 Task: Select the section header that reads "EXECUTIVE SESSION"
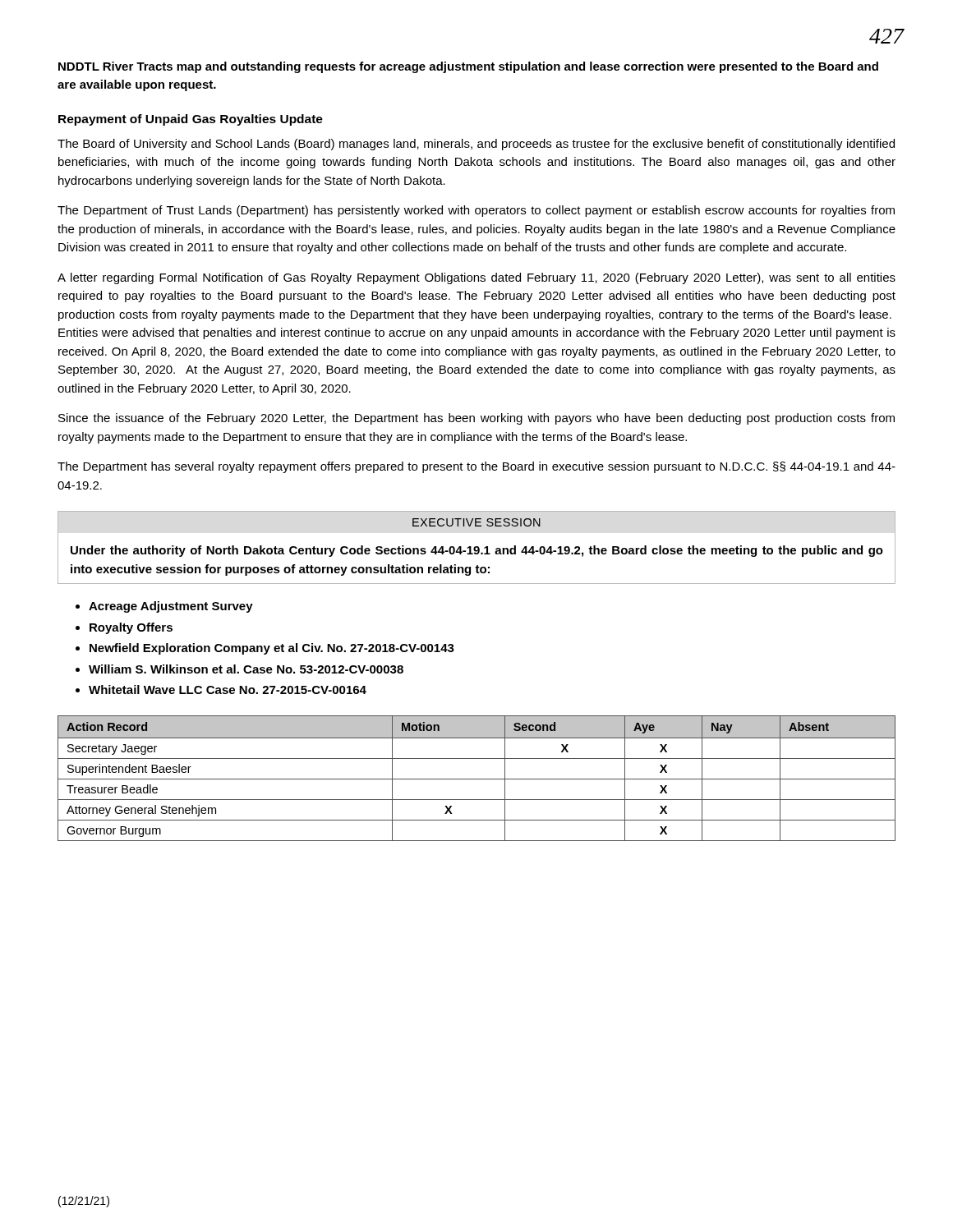point(476,522)
